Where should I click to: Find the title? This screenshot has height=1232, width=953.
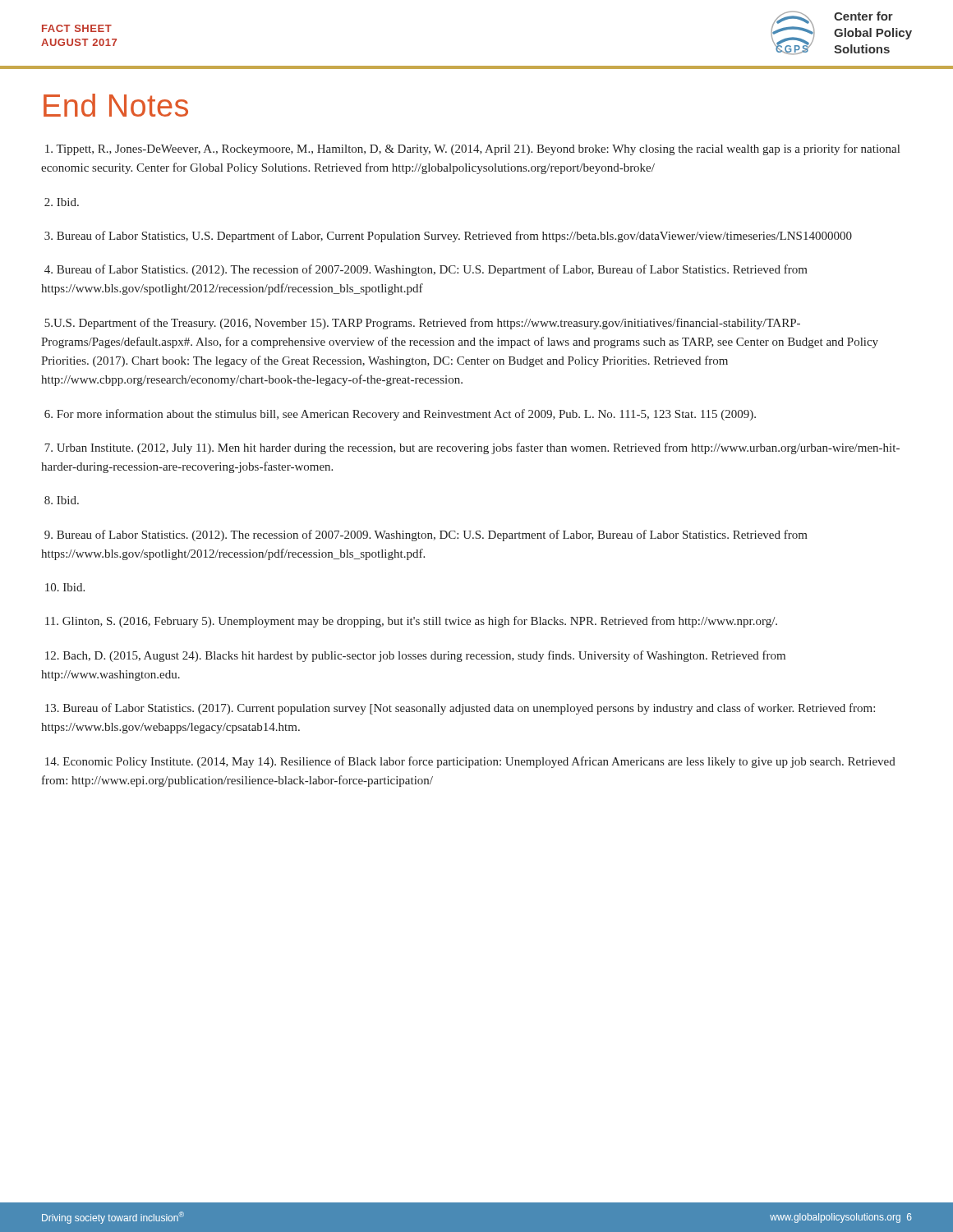pos(115,106)
